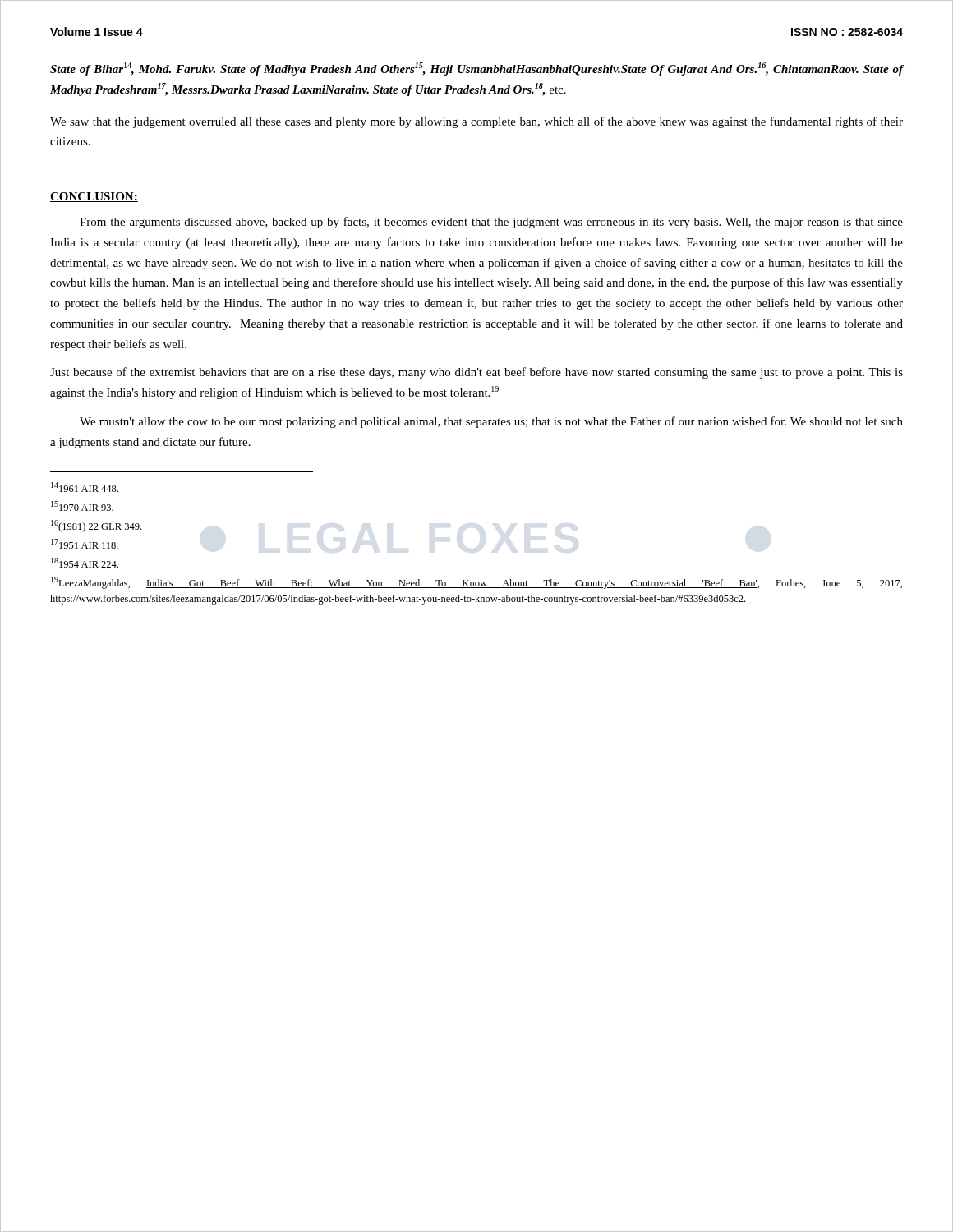Point to the text starting "State of Bihar14, Mohd. Farukv. State of"
Image resolution: width=953 pixels, height=1232 pixels.
coord(476,78)
